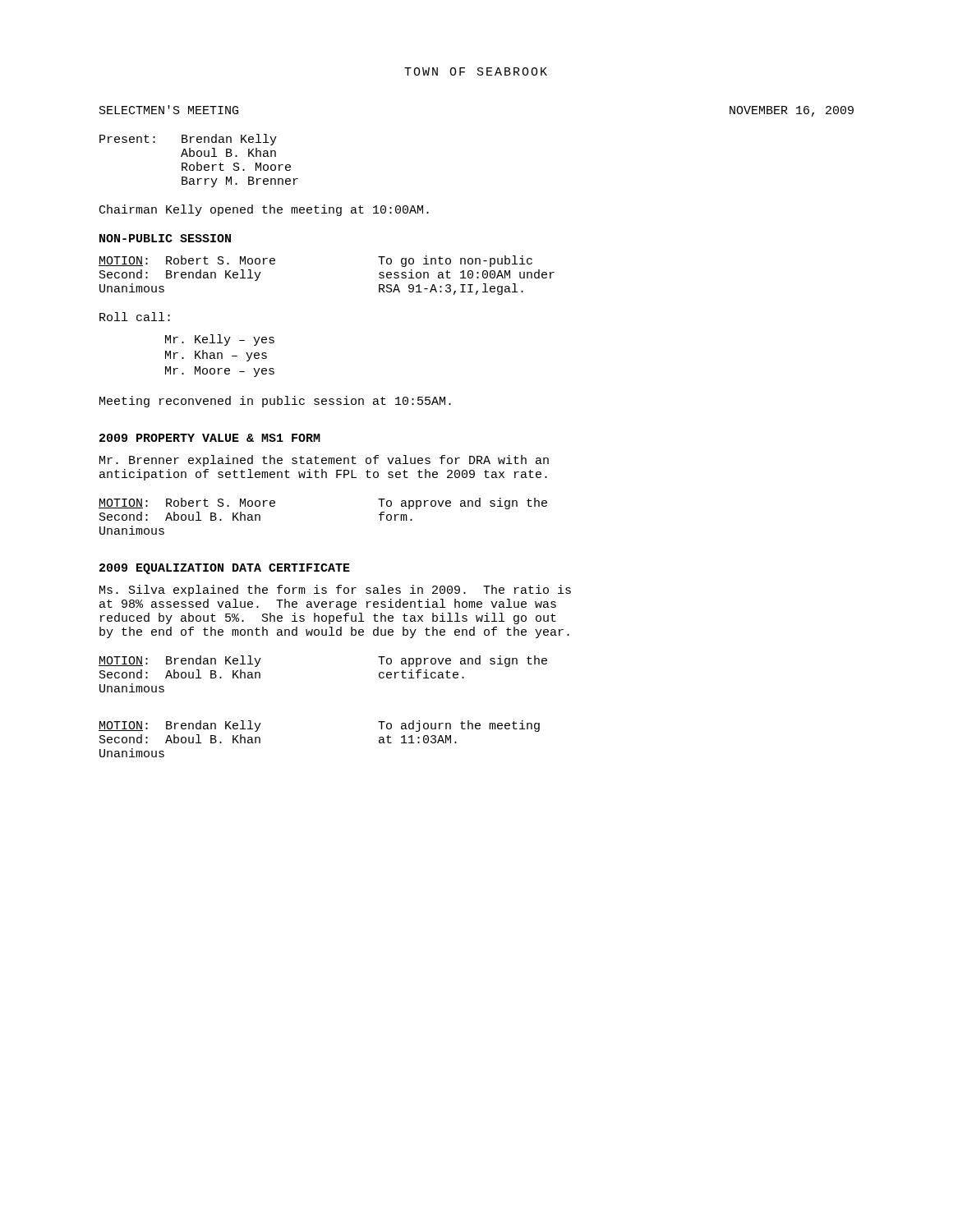953x1232 pixels.
Task: Locate the text that reads "Roll call:"
Action: 136,318
